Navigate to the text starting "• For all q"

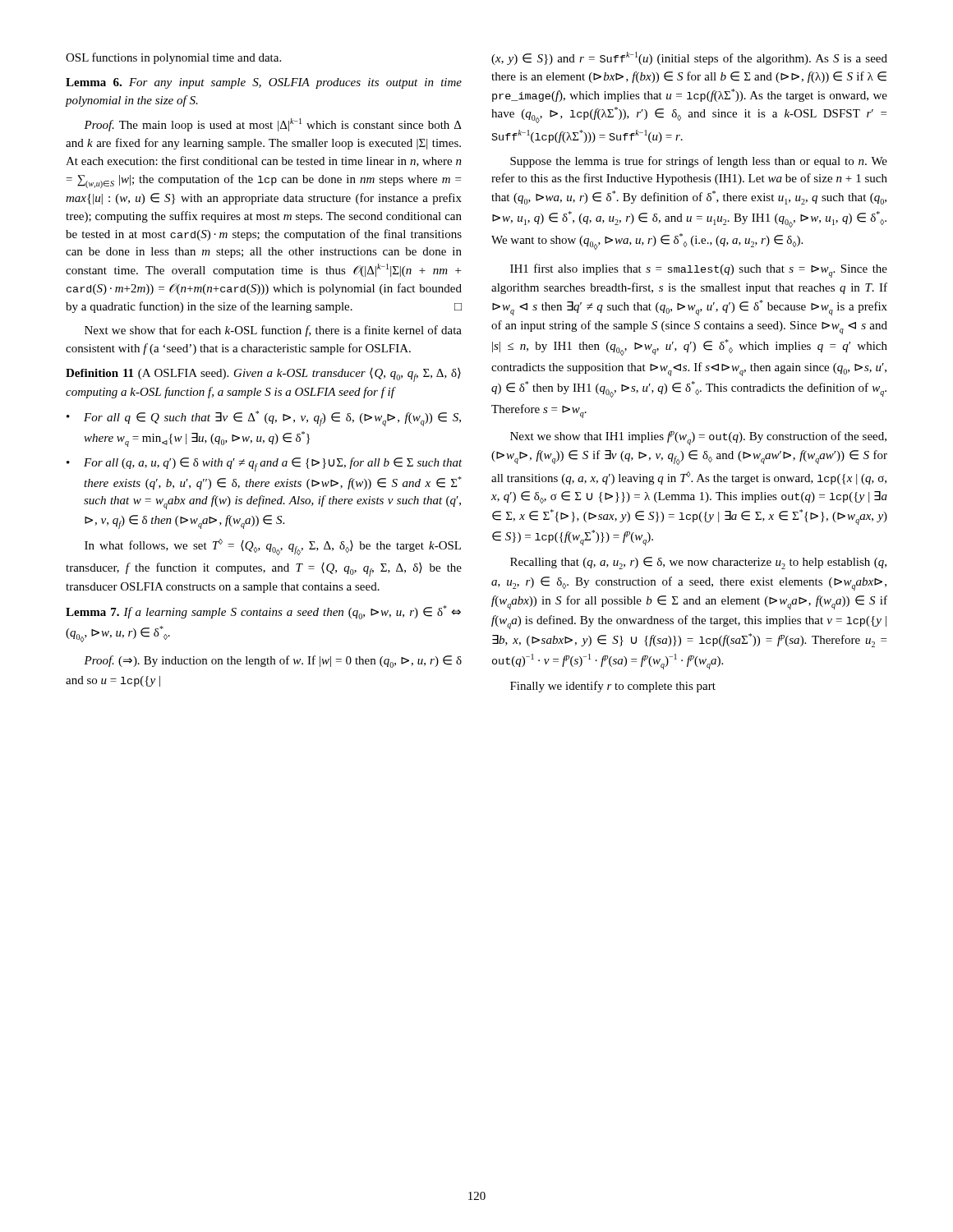[x=264, y=428]
